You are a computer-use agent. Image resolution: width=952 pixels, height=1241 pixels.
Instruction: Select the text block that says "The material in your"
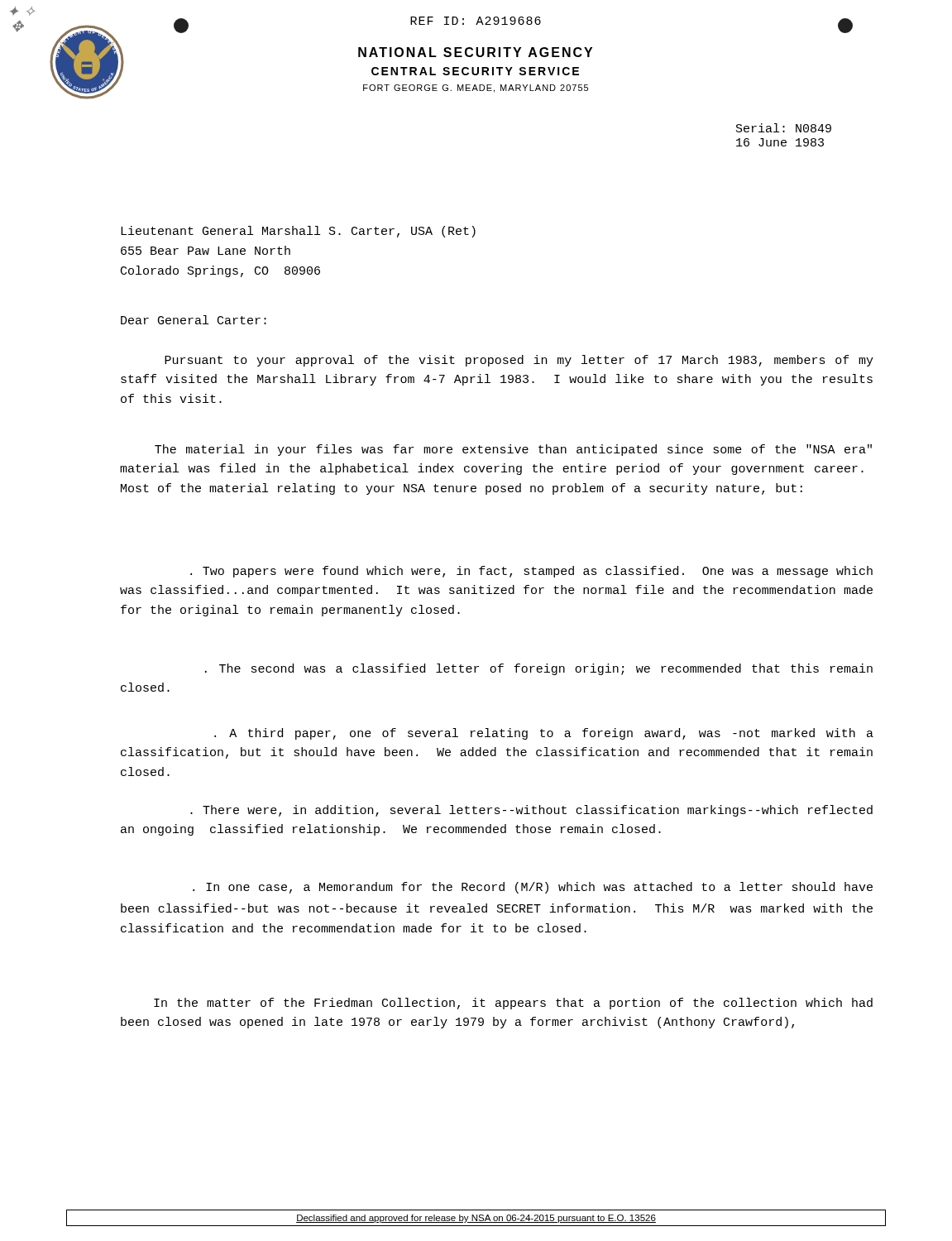coord(497,470)
